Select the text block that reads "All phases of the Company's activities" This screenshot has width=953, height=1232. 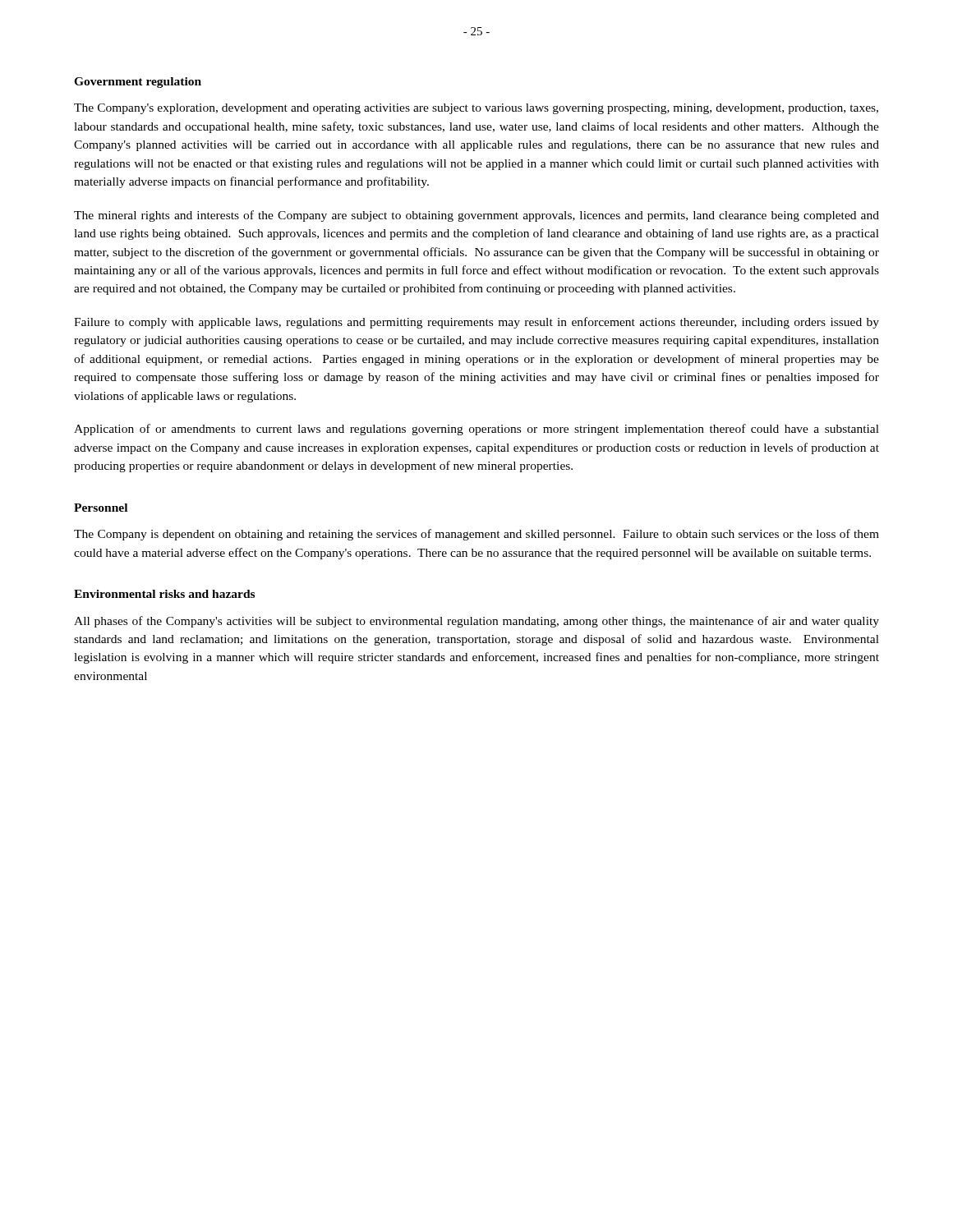[476, 648]
